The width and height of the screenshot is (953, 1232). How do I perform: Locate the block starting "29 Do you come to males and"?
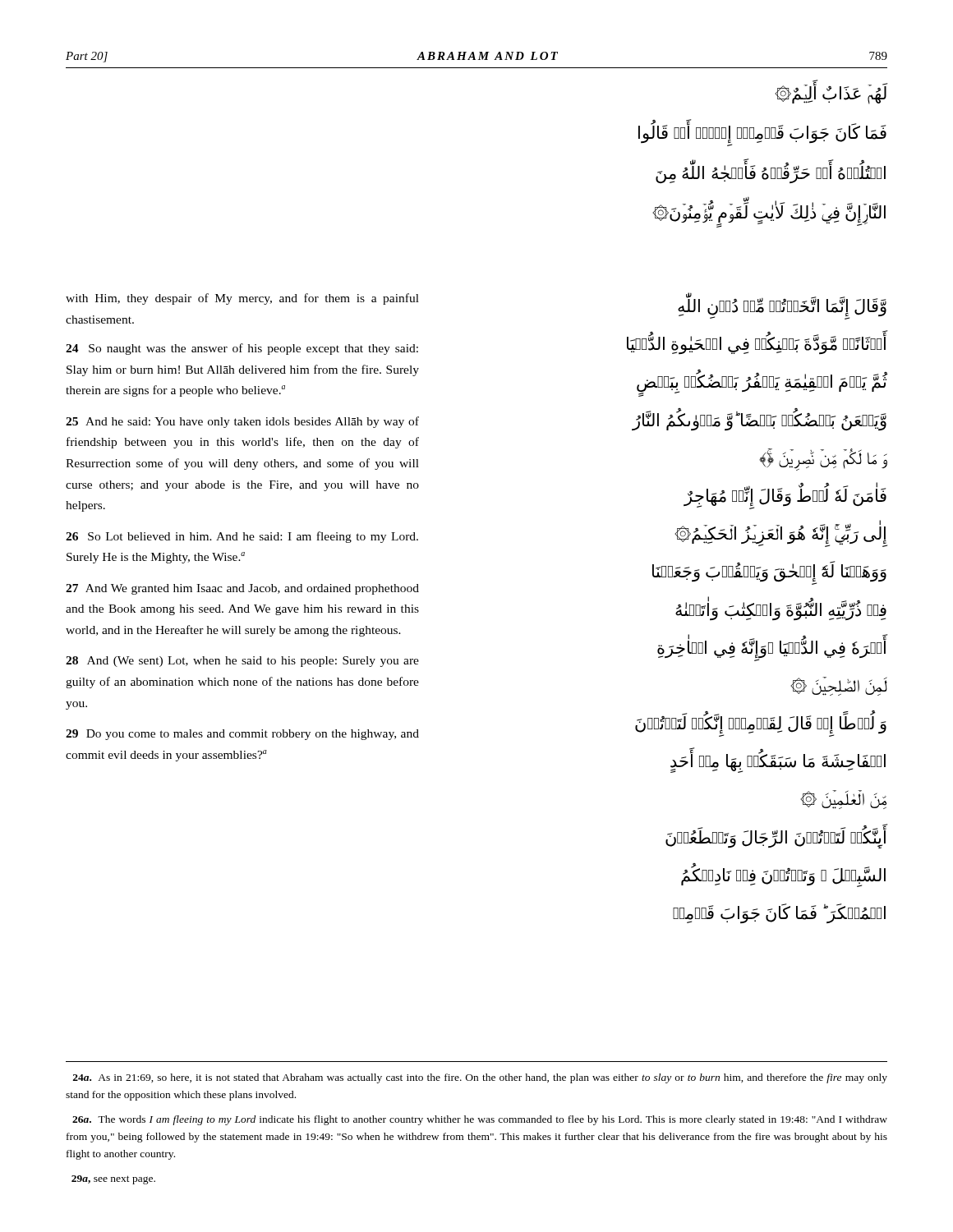[x=242, y=744]
